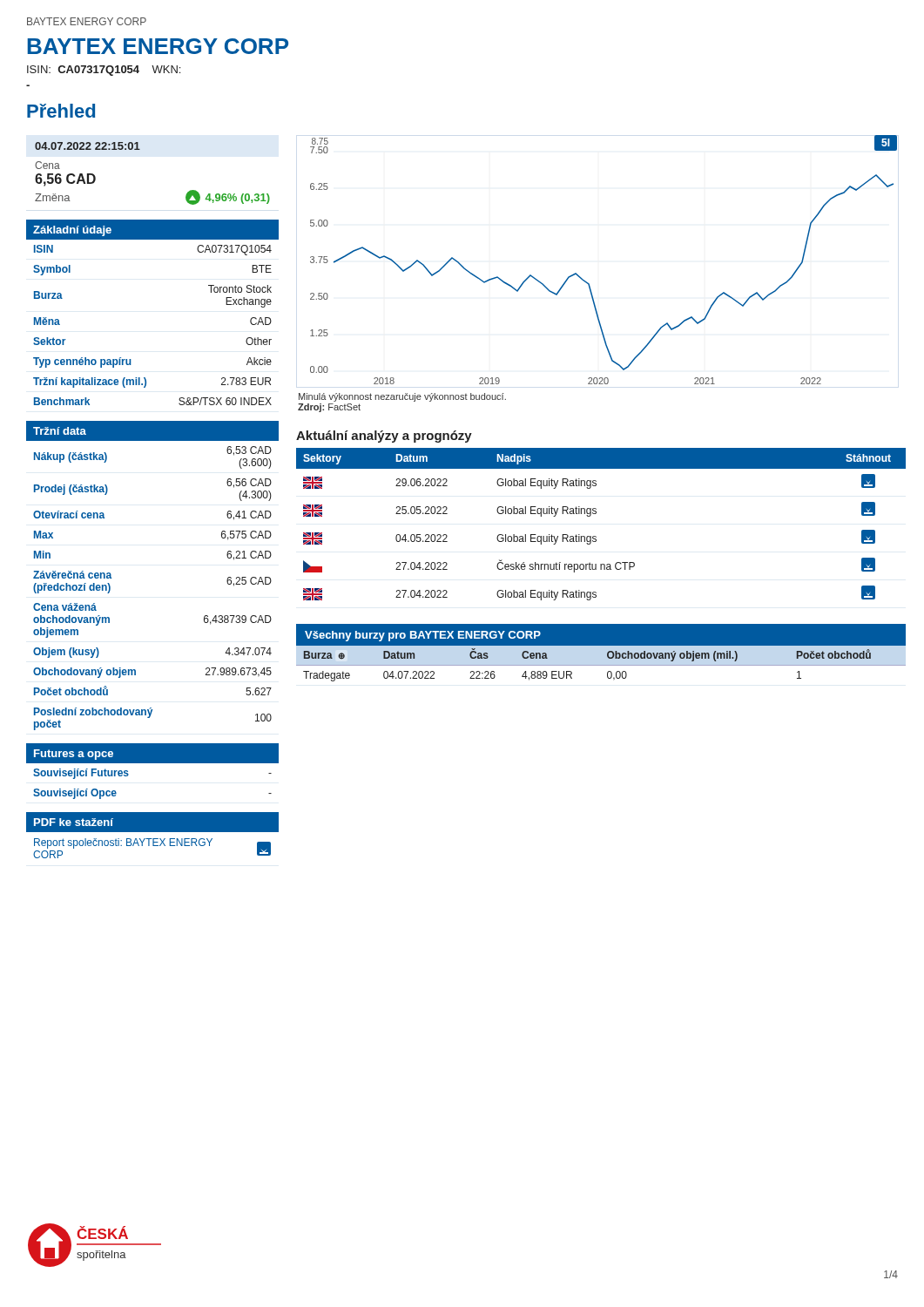Find the table that mentions "Toronto Stock Exchange"
Screen dimensions: 1307x924
click(152, 316)
